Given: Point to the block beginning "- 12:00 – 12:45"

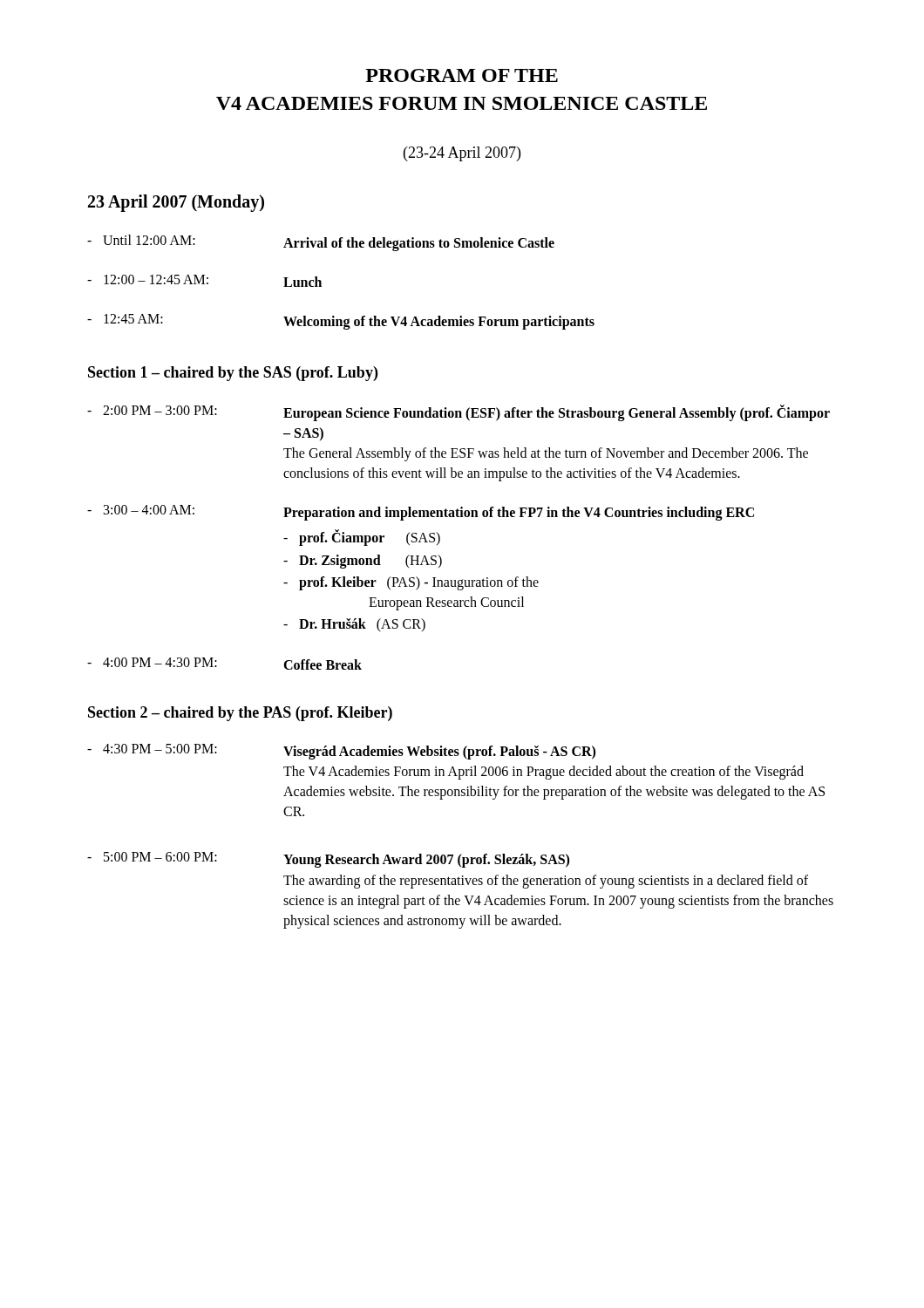Looking at the screenshot, I should pos(204,281).
